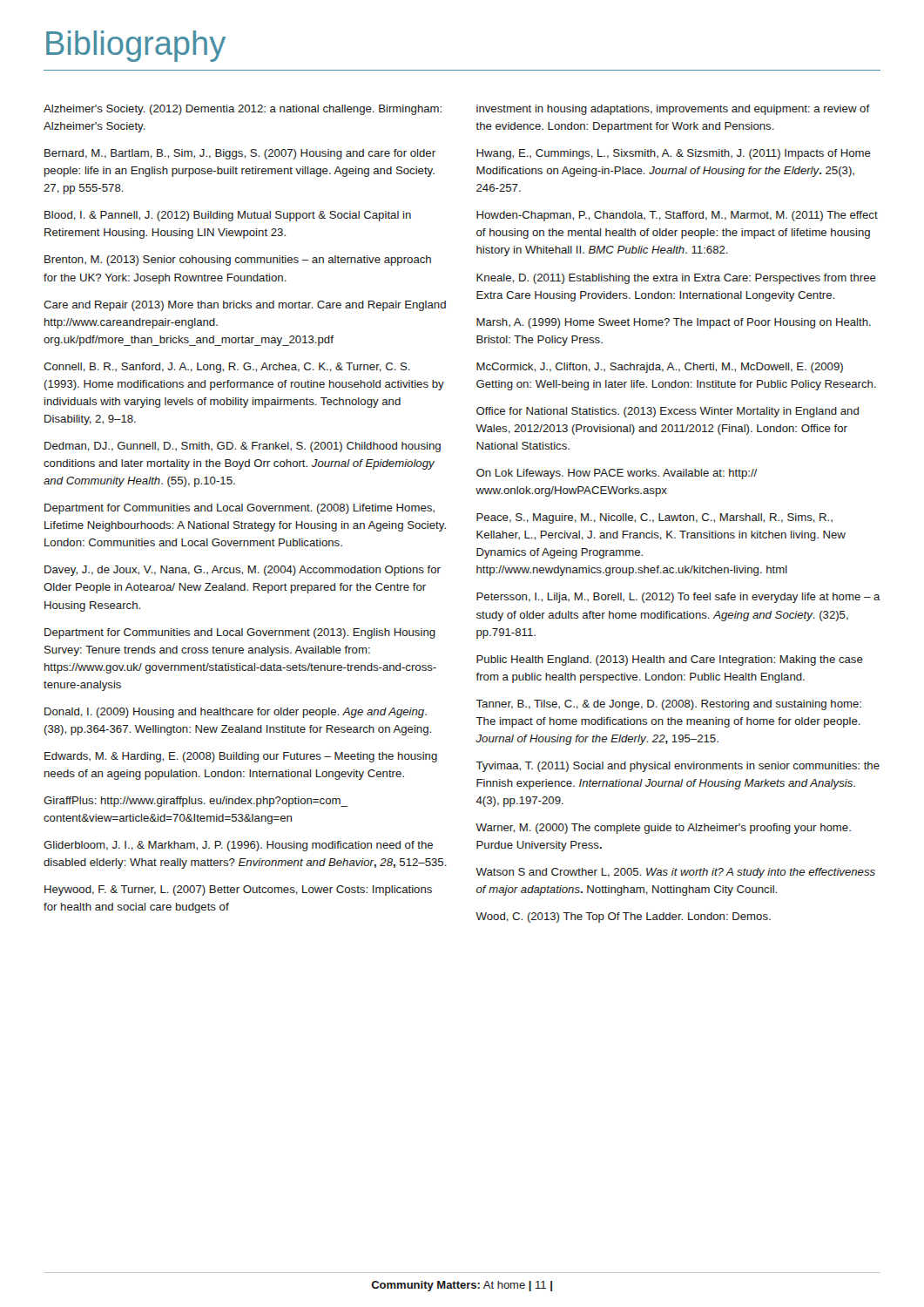Select the element starting "Alzheimer's Society. (2012) Dementia 2012: a national"

246,118
